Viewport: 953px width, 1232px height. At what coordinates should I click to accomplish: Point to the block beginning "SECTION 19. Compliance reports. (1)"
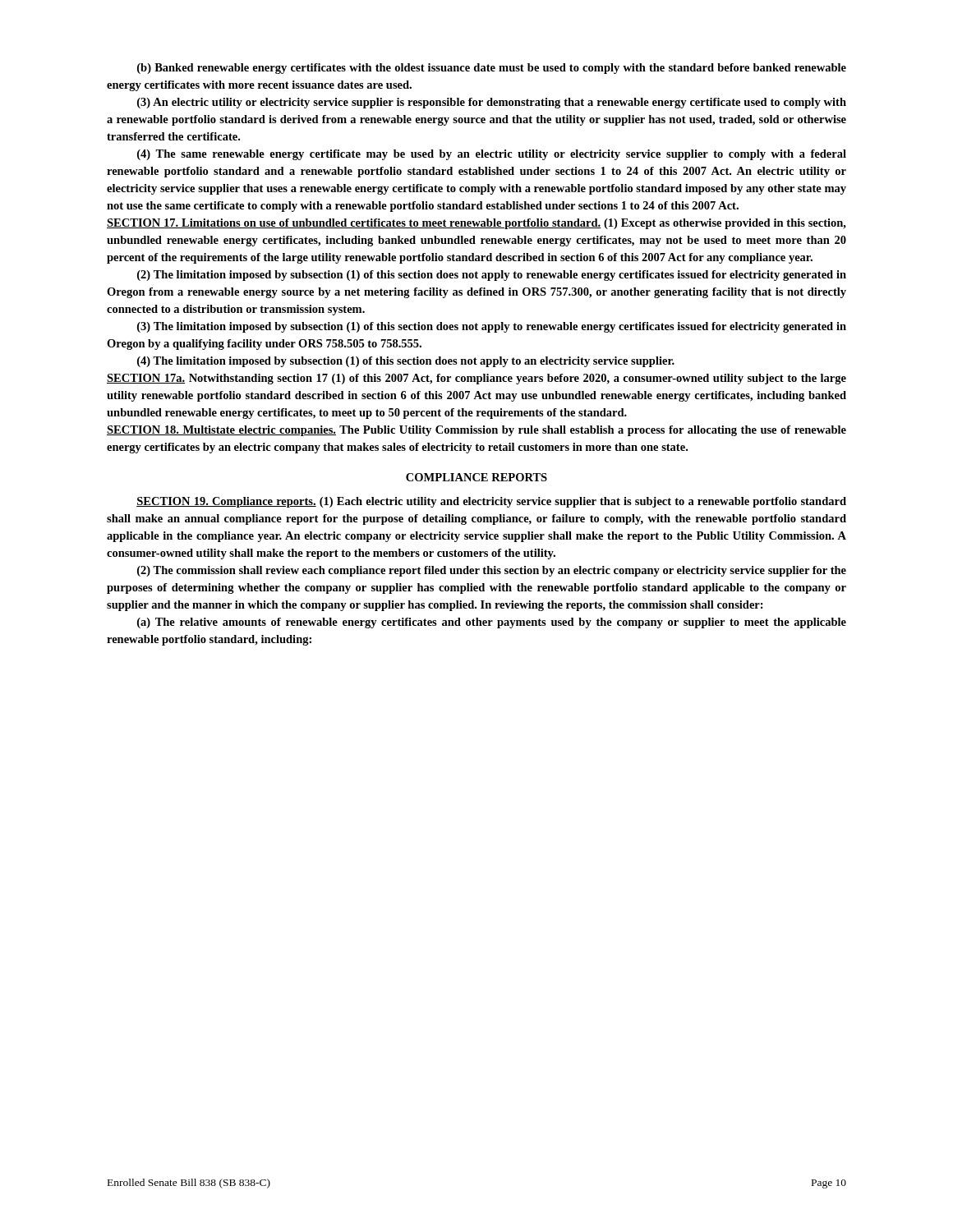[476, 571]
